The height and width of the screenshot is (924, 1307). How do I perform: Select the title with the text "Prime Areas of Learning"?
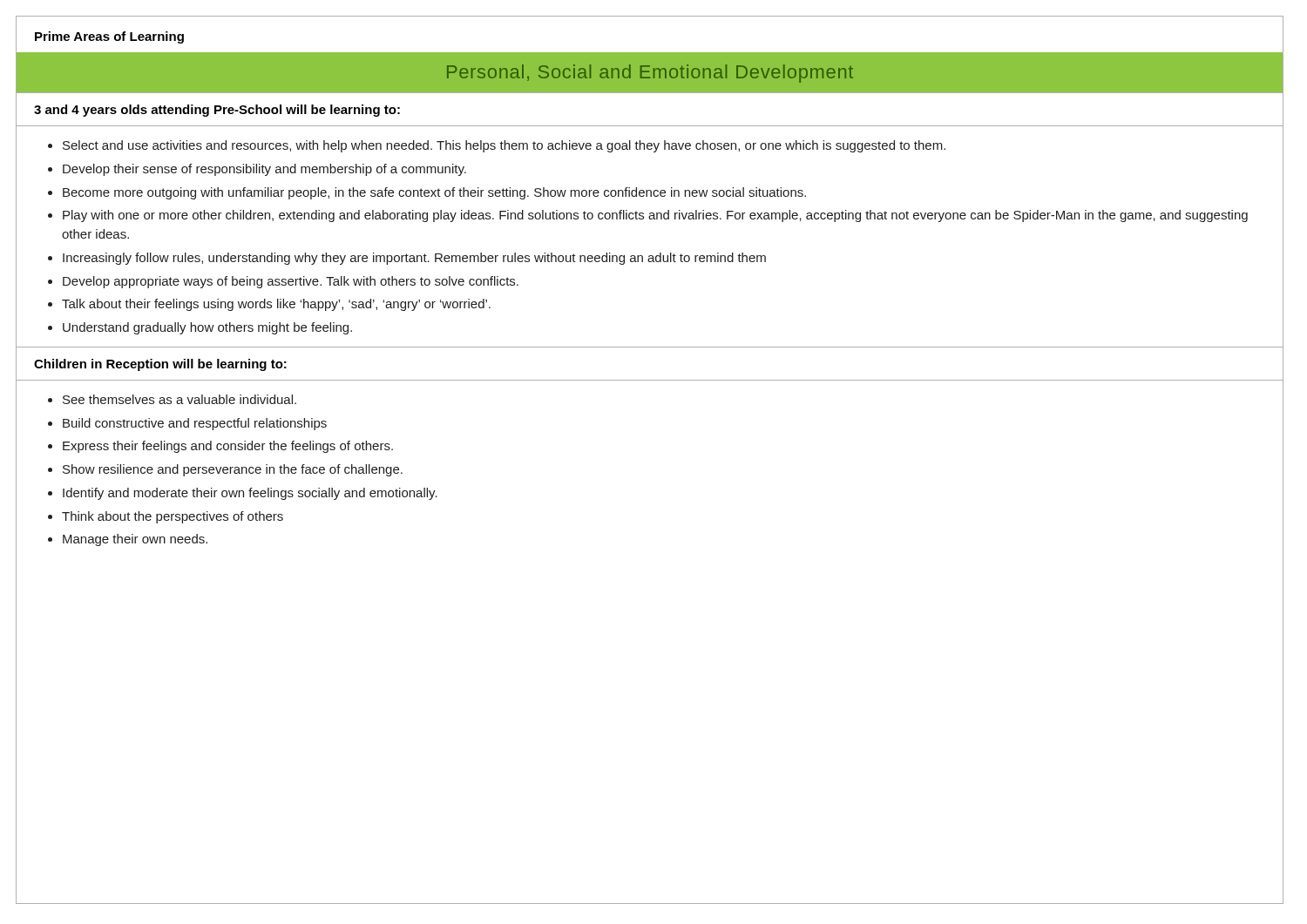point(109,36)
